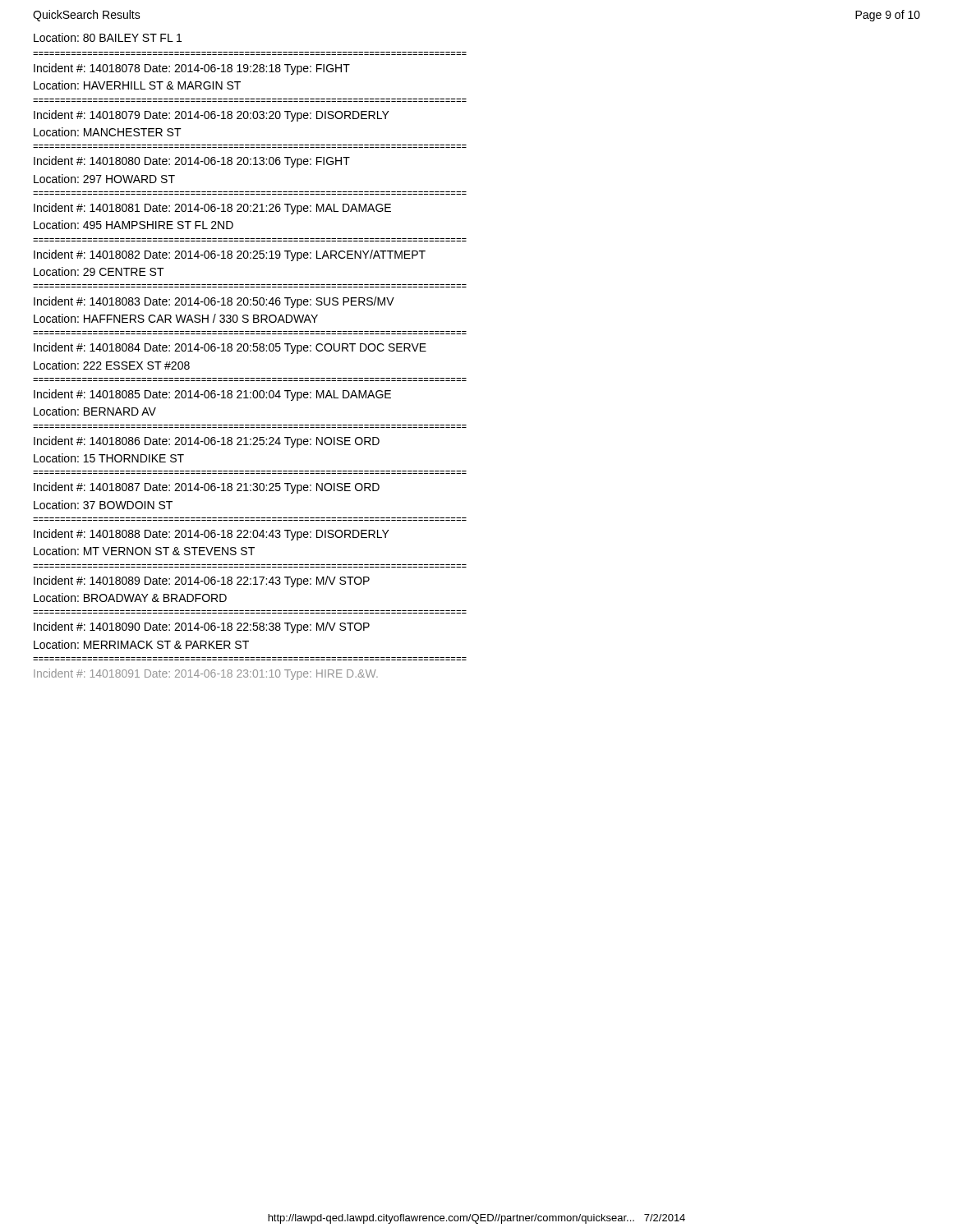The image size is (953, 1232).
Task: Locate the text starting "================================================================================ Incident #: 14018083"
Action: click(x=214, y=302)
